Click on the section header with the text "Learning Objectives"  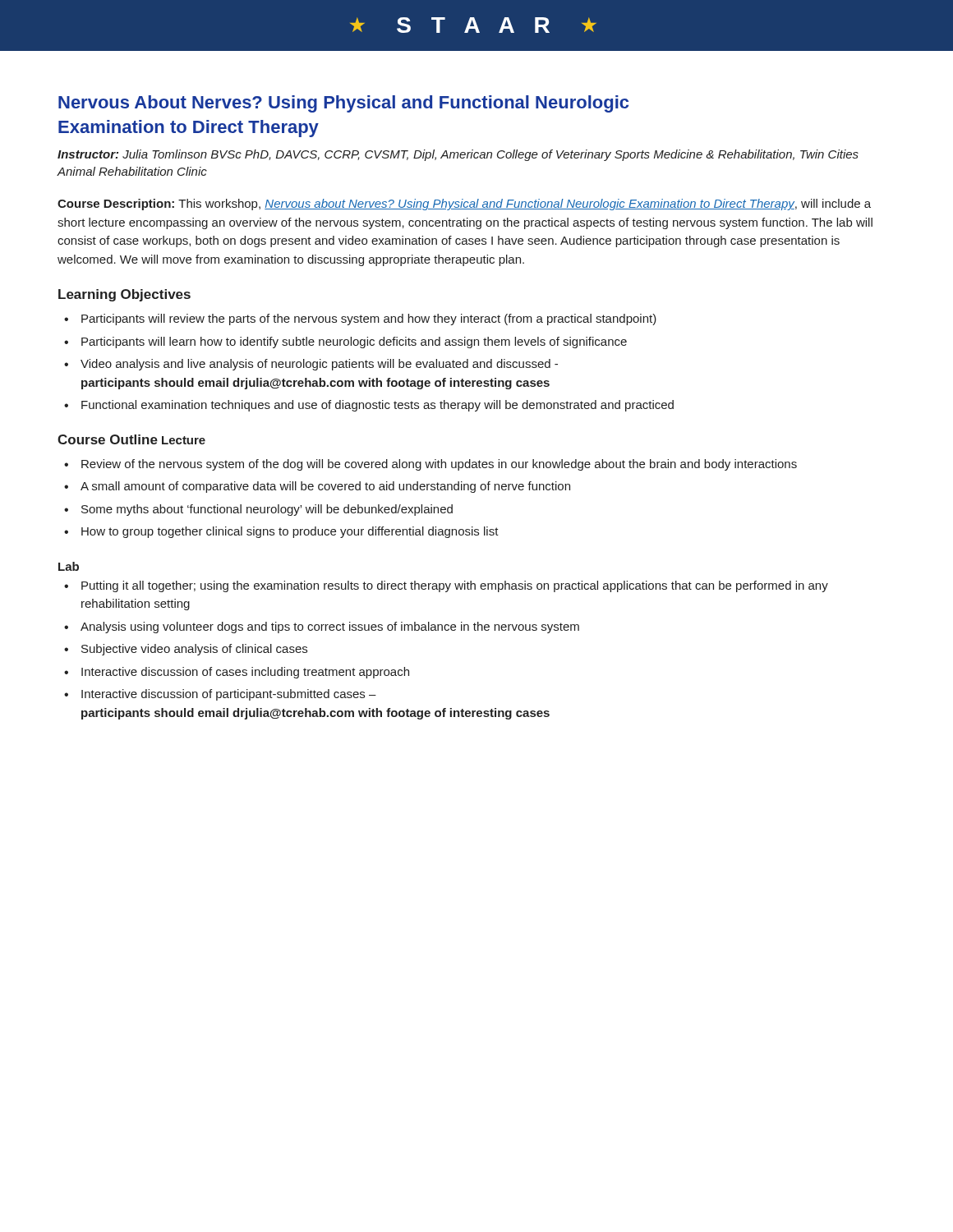(x=124, y=295)
